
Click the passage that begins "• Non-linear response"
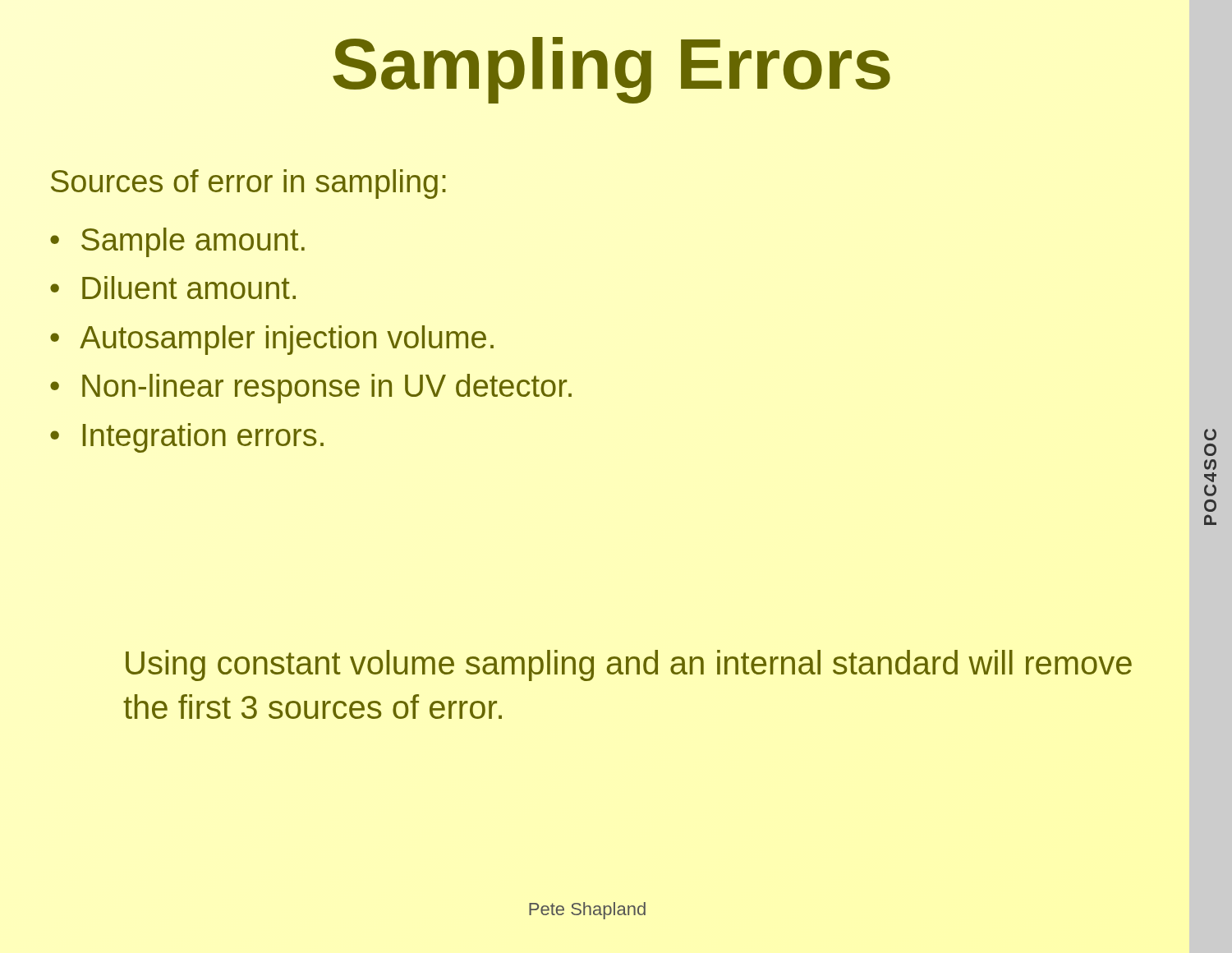312,387
